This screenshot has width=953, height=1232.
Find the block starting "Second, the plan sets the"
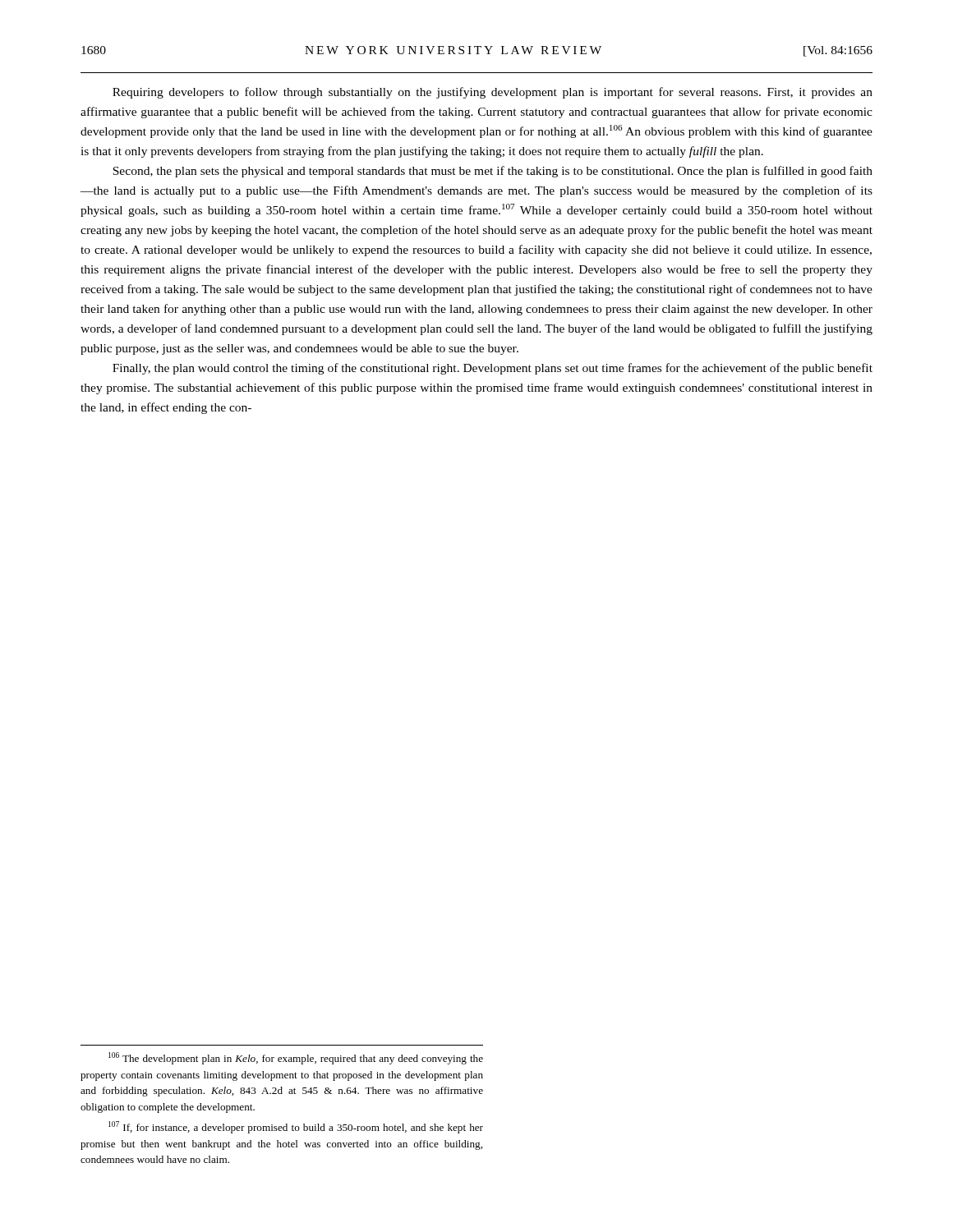tap(476, 260)
